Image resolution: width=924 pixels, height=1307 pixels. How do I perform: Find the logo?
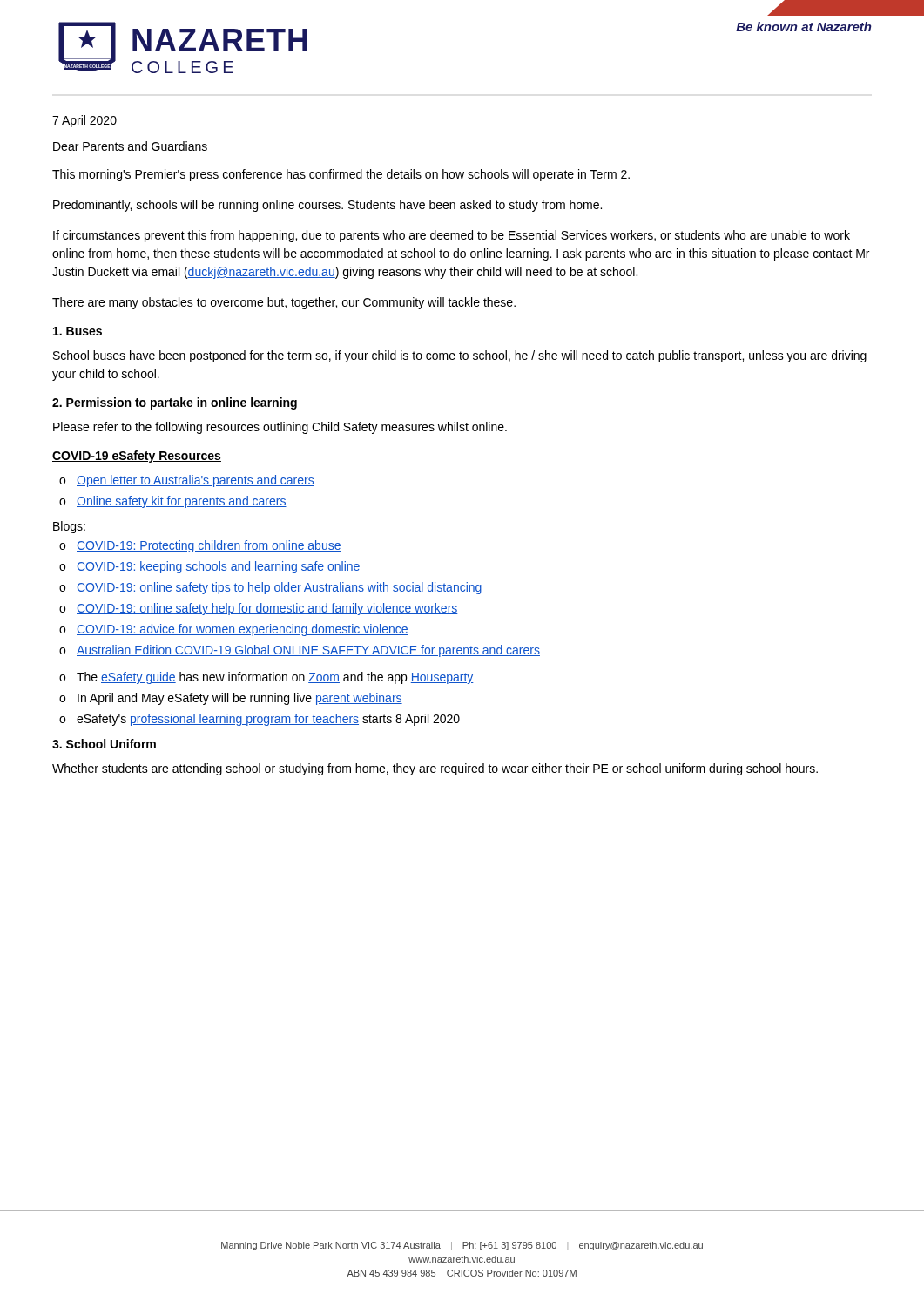(x=181, y=51)
